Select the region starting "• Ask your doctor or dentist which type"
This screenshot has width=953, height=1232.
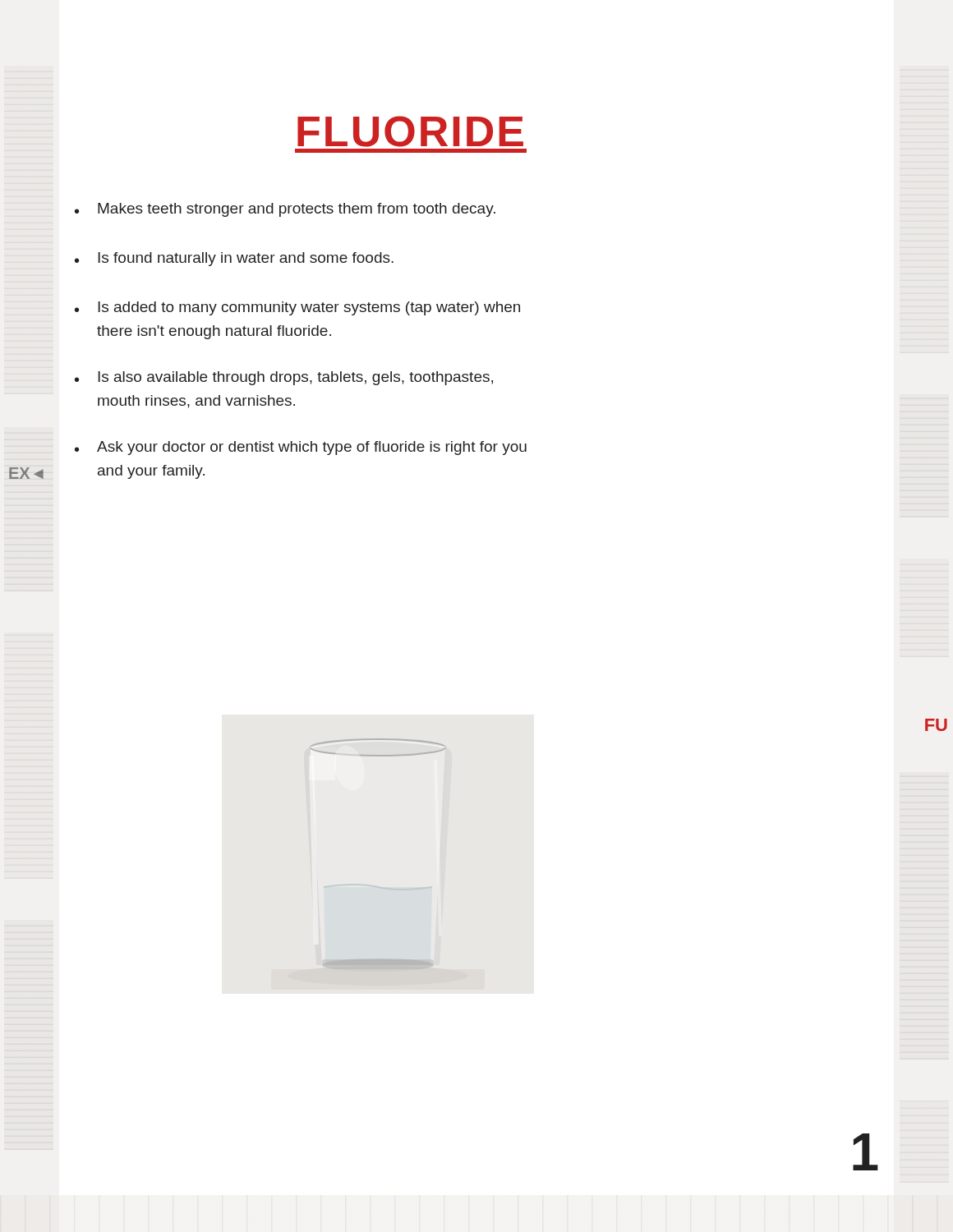coord(411,459)
